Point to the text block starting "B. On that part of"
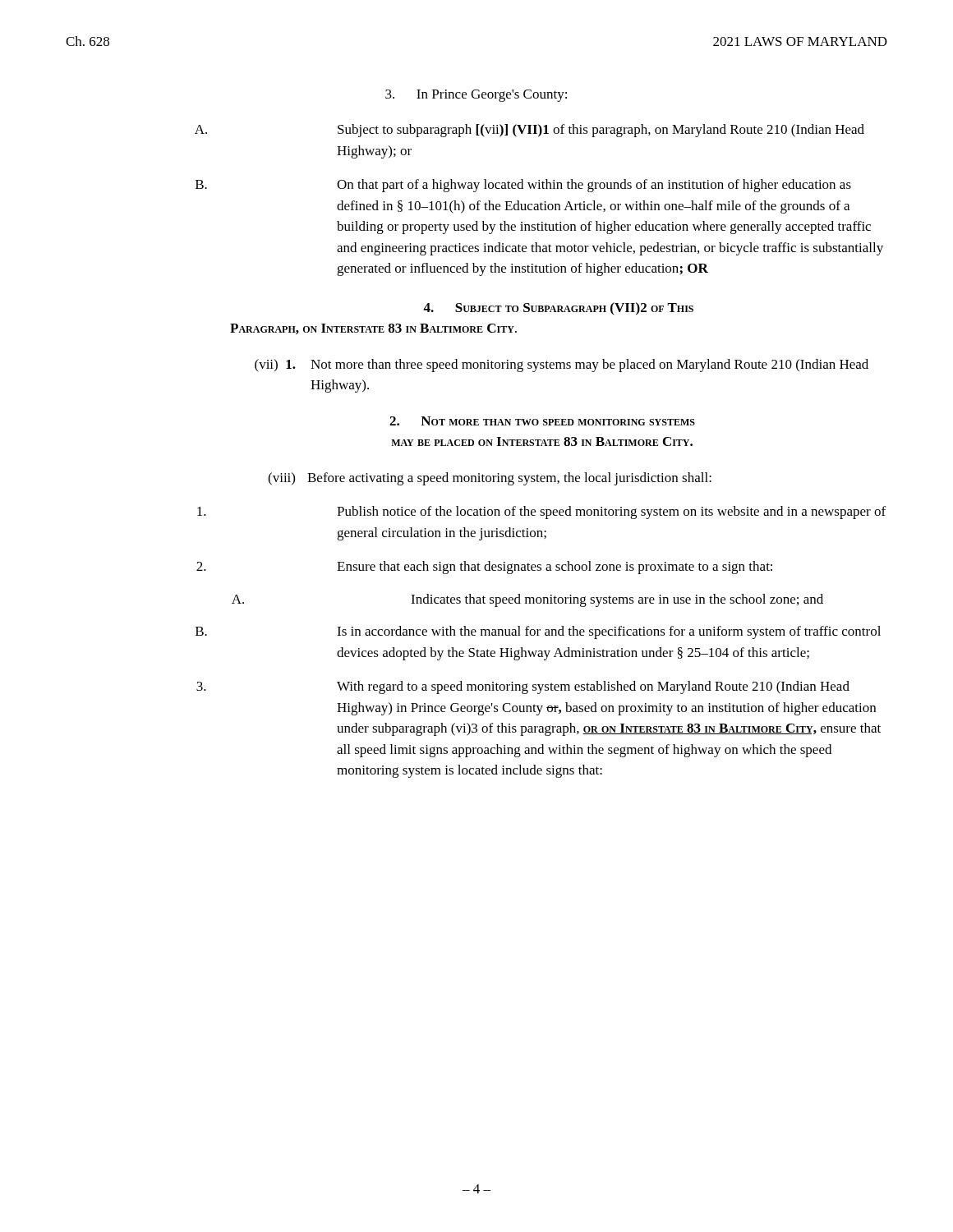This screenshot has height=1232, width=953. pos(476,226)
